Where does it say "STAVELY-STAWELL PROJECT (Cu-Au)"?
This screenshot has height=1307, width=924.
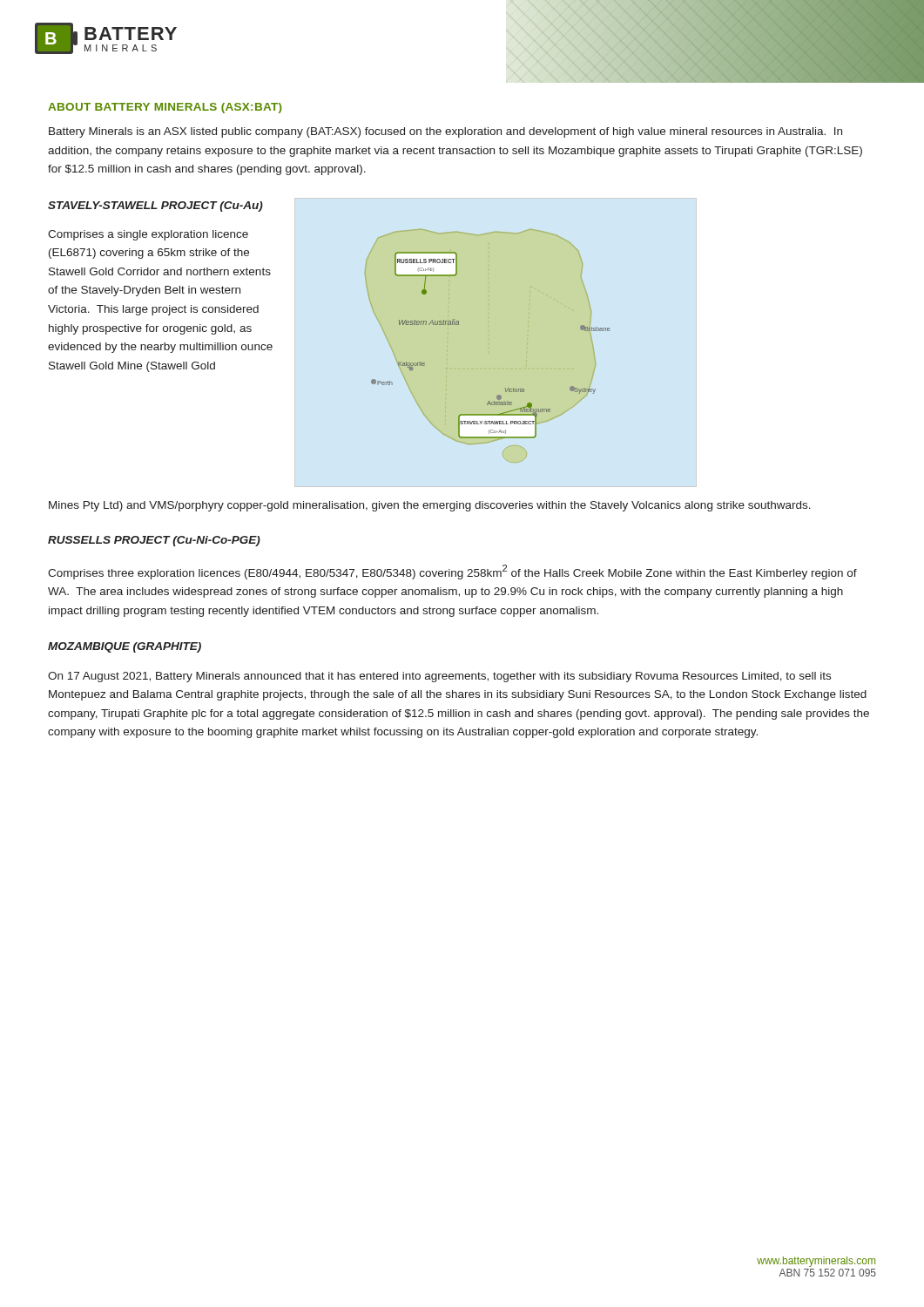point(155,205)
